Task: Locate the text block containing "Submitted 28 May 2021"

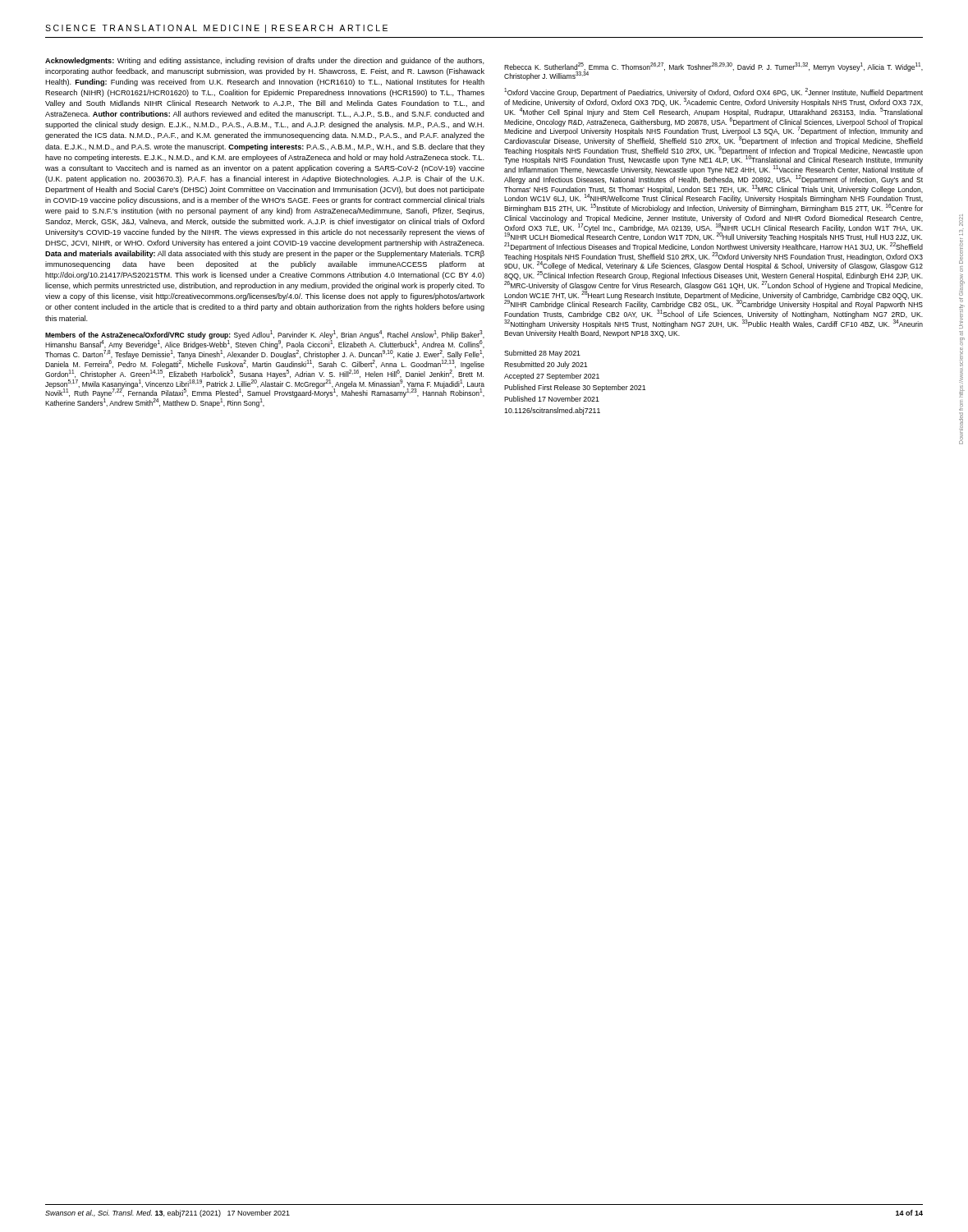Action: pyautogui.click(x=542, y=354)
